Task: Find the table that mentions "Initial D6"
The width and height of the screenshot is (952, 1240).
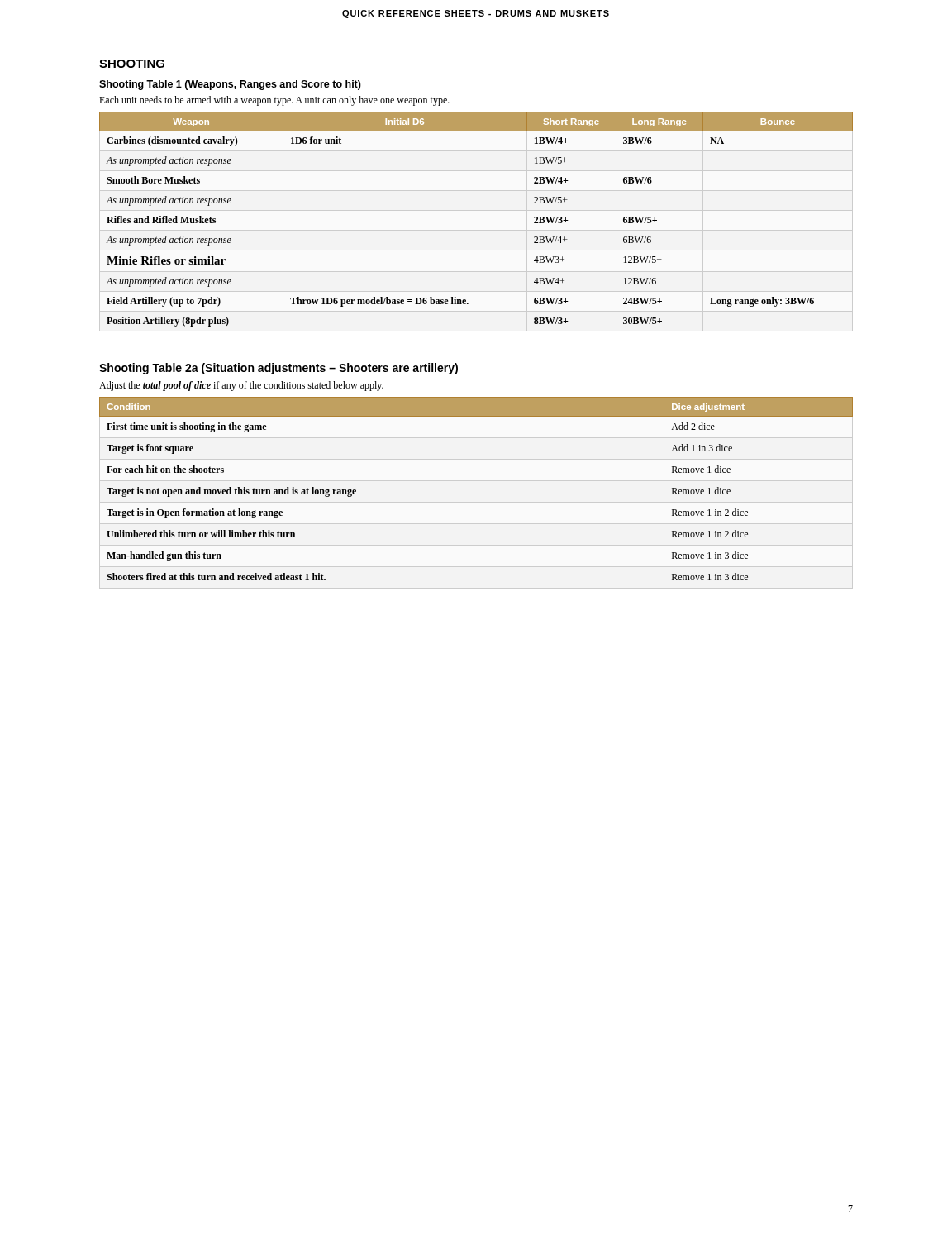Action: (476, 222)
